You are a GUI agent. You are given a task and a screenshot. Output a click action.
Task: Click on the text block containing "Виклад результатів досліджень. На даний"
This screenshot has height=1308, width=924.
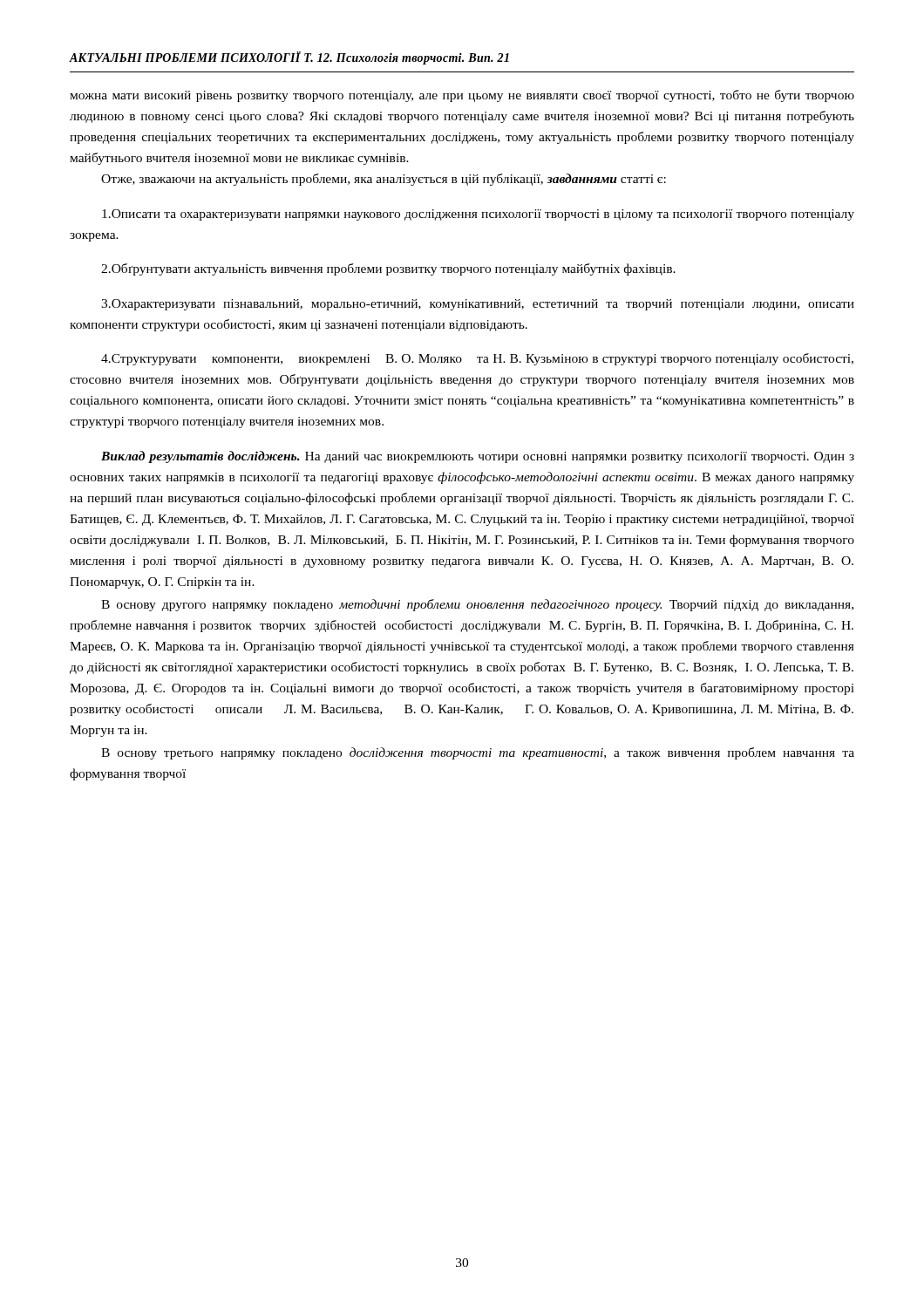[x=462, y=519]
